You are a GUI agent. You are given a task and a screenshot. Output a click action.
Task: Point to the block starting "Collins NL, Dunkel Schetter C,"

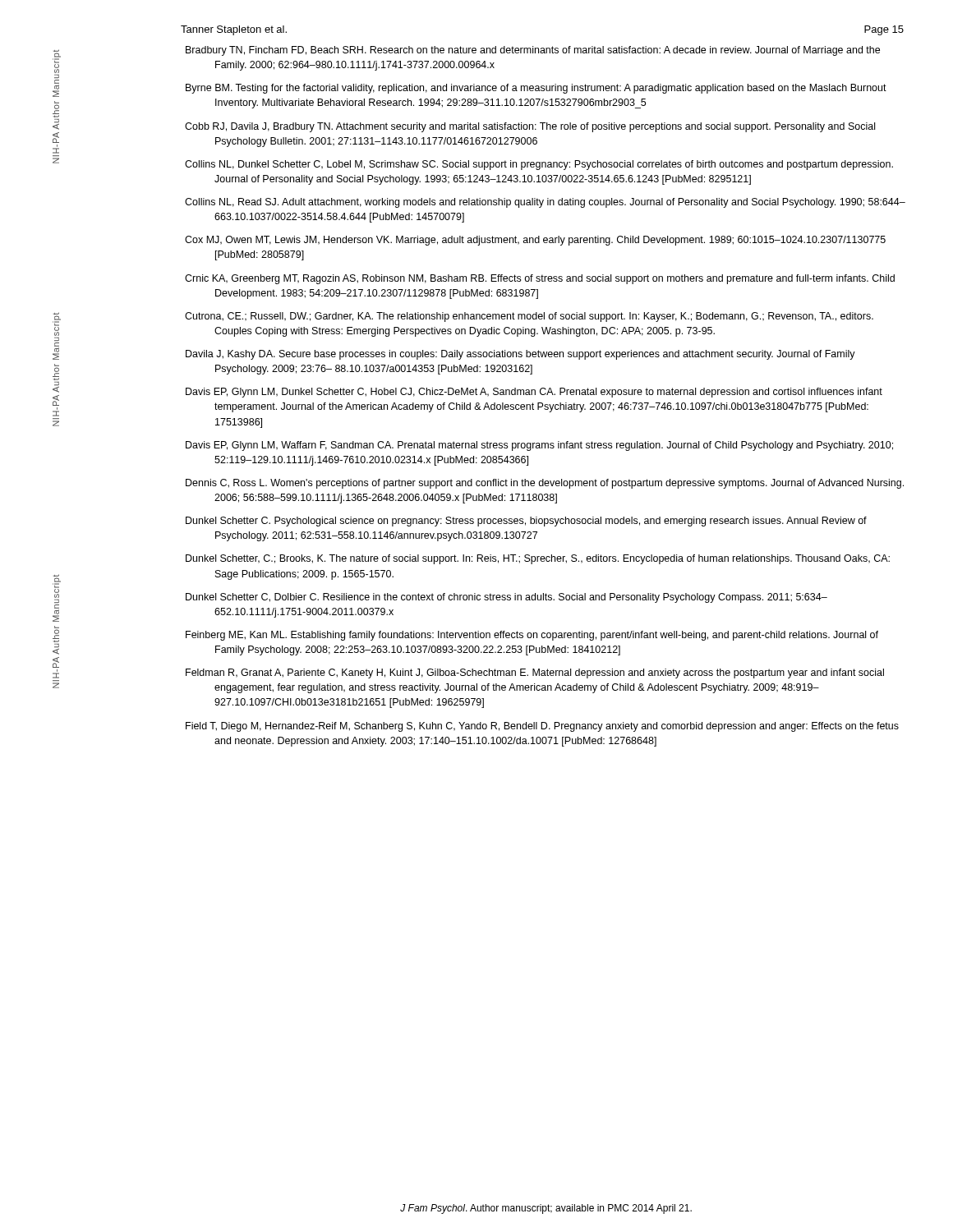(x=539, y=171)
